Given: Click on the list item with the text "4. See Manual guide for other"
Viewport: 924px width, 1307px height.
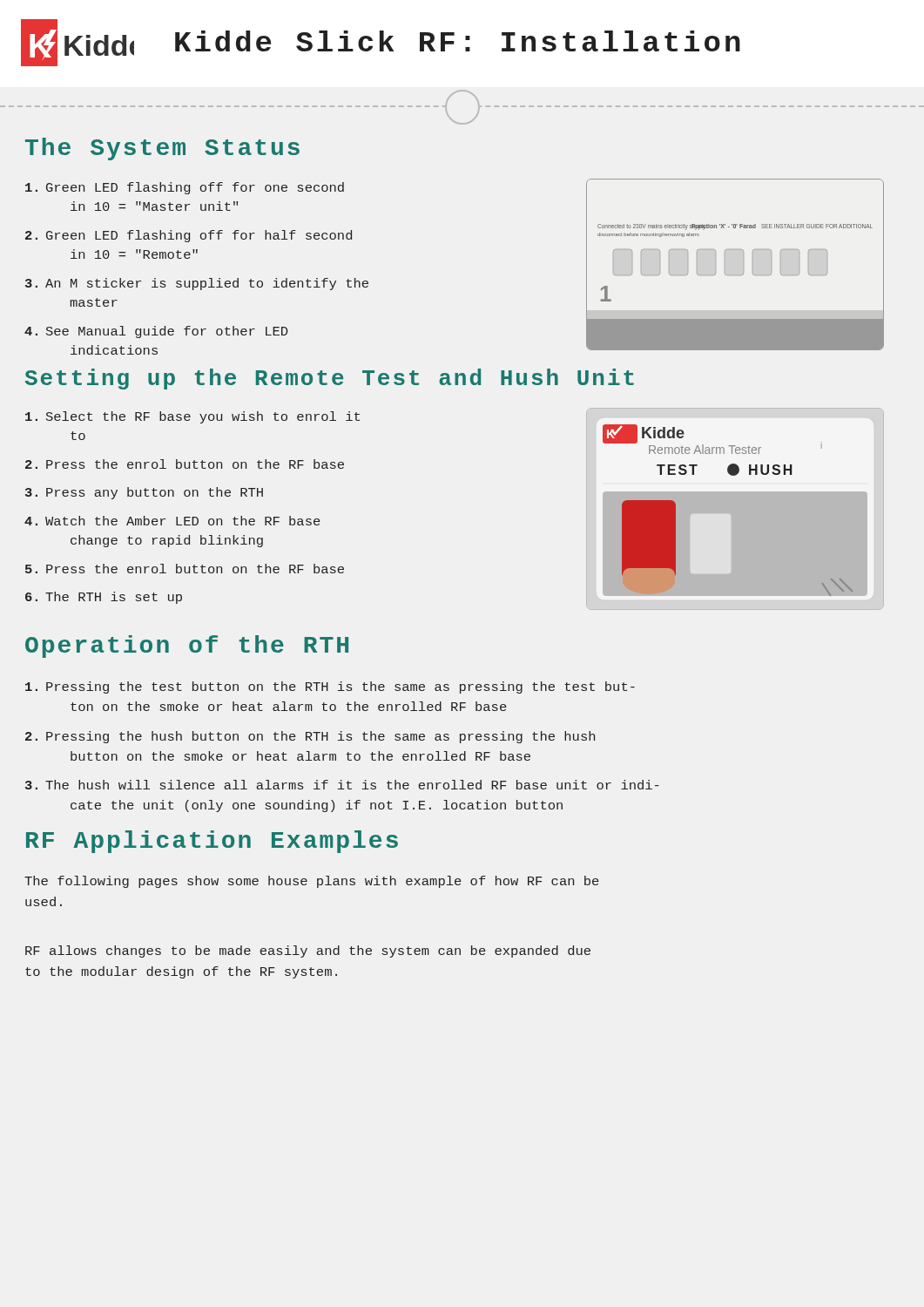Looking at the screenshot, I should pos(156,342).
